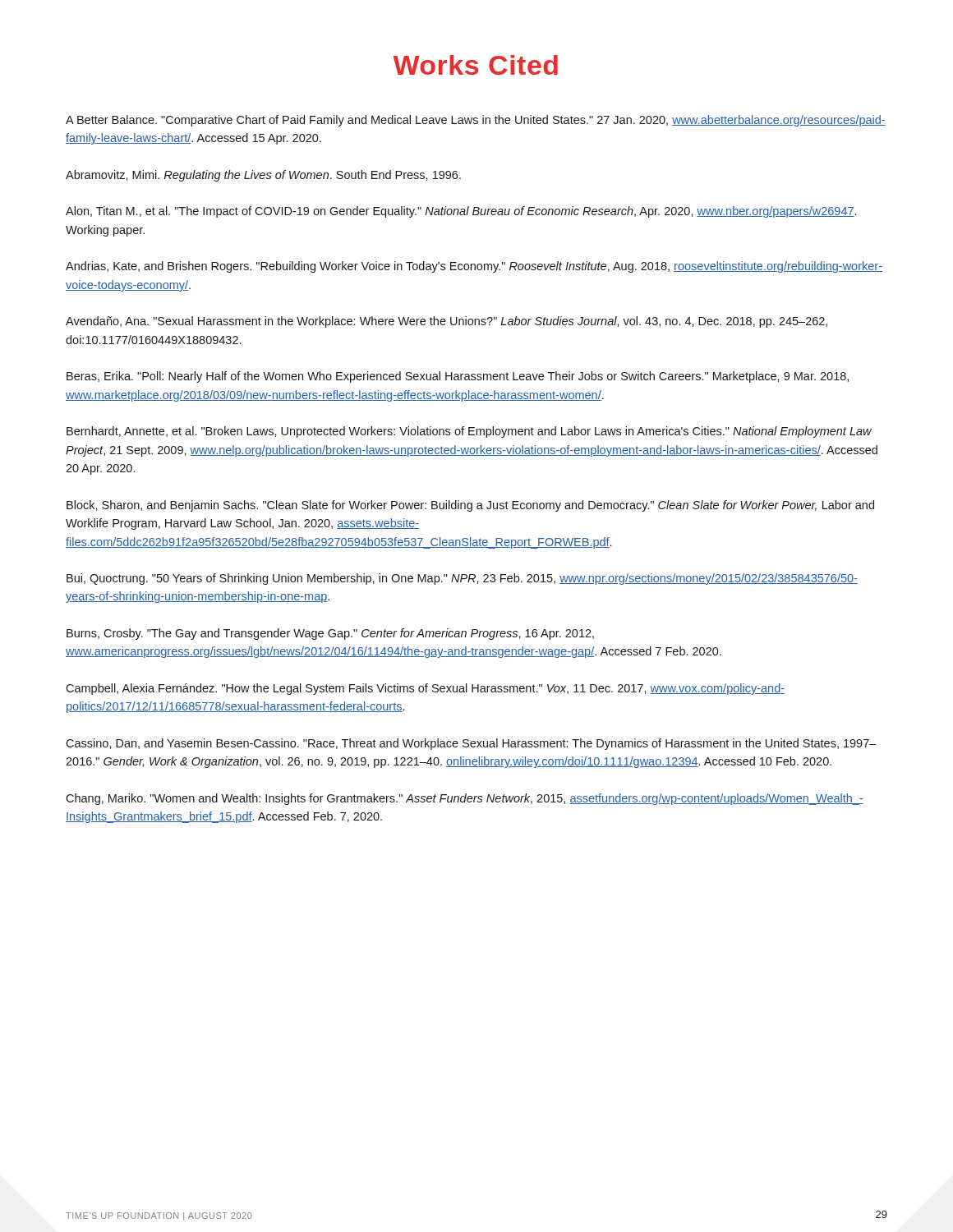Where is the passage that starts "Andrias, Kate, and"?
Viewport: 953px width, 1232px height.
[x=474, y=276]
